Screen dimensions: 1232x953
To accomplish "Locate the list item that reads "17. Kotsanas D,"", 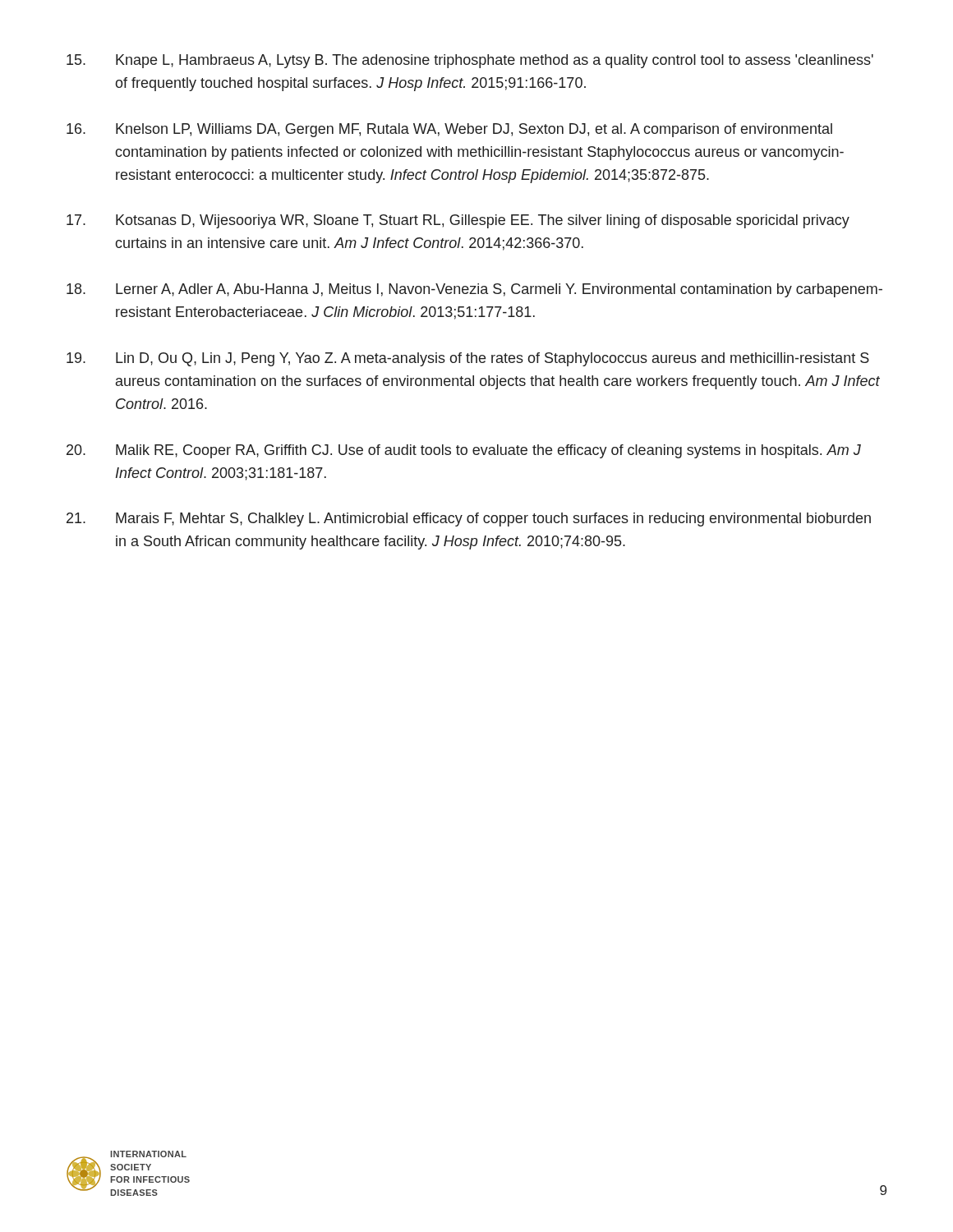I will point(476,233).
